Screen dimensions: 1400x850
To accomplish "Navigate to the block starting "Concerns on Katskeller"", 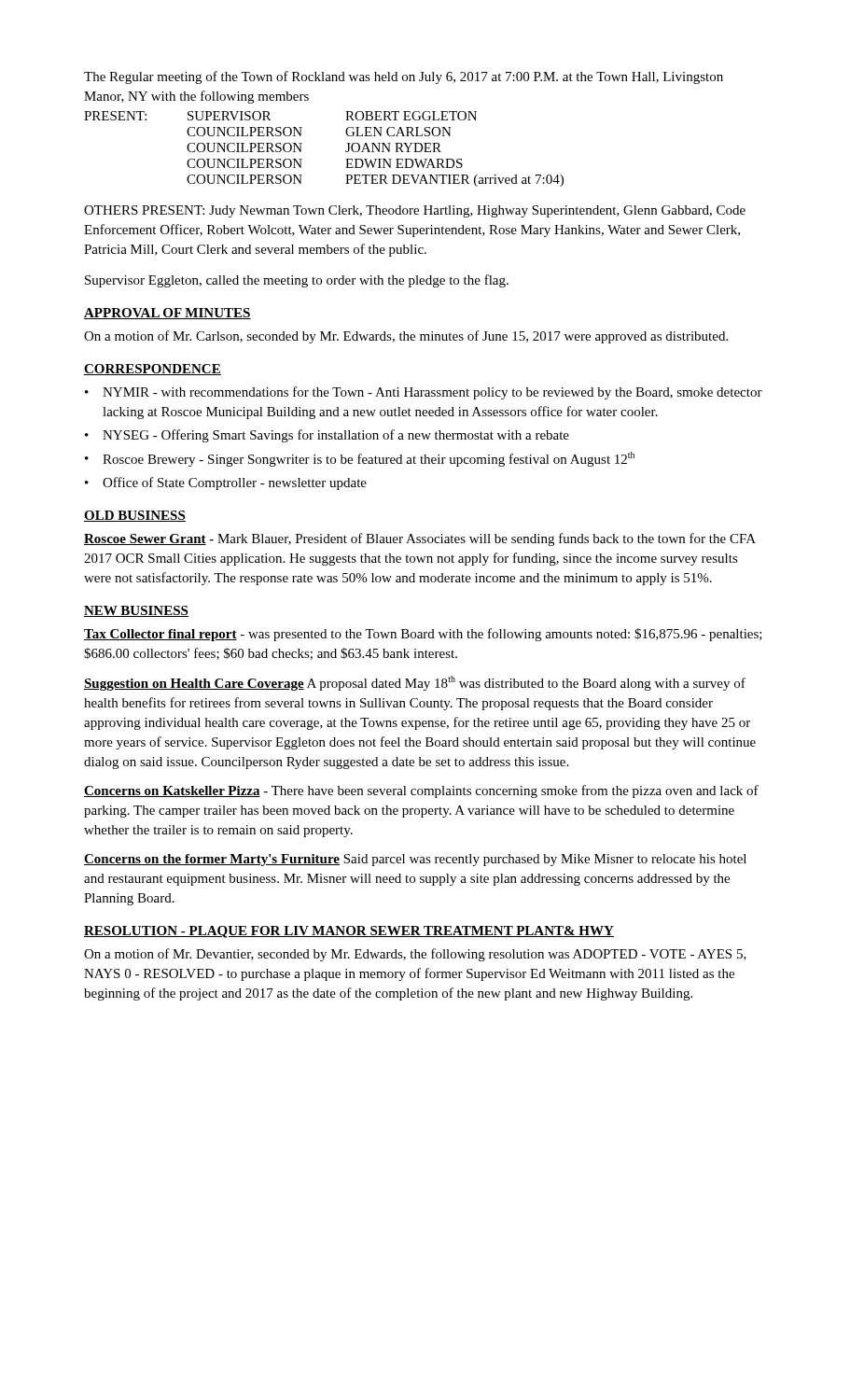I will [x=425, y=811].
